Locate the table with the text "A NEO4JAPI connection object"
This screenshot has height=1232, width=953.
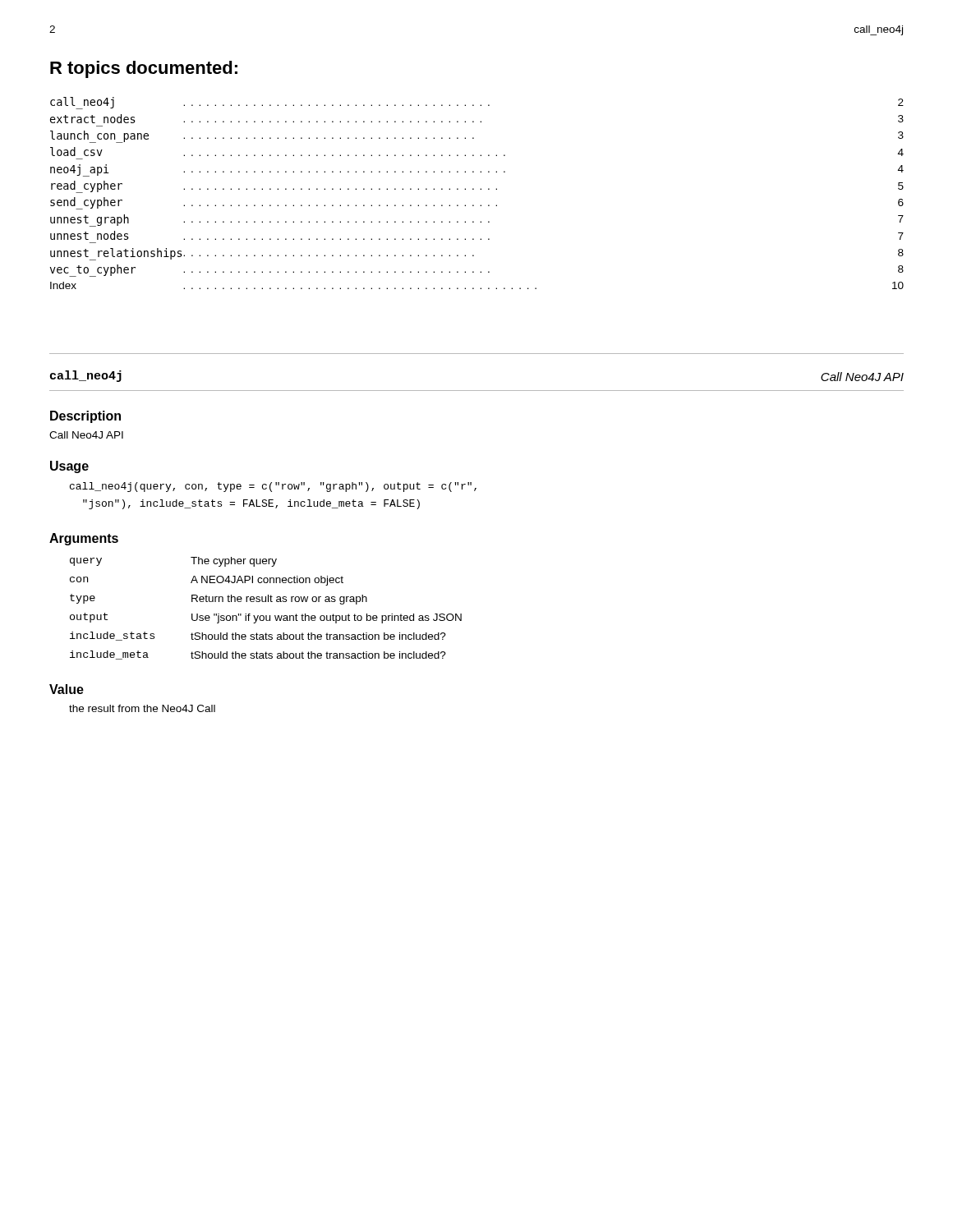point(476,607)
